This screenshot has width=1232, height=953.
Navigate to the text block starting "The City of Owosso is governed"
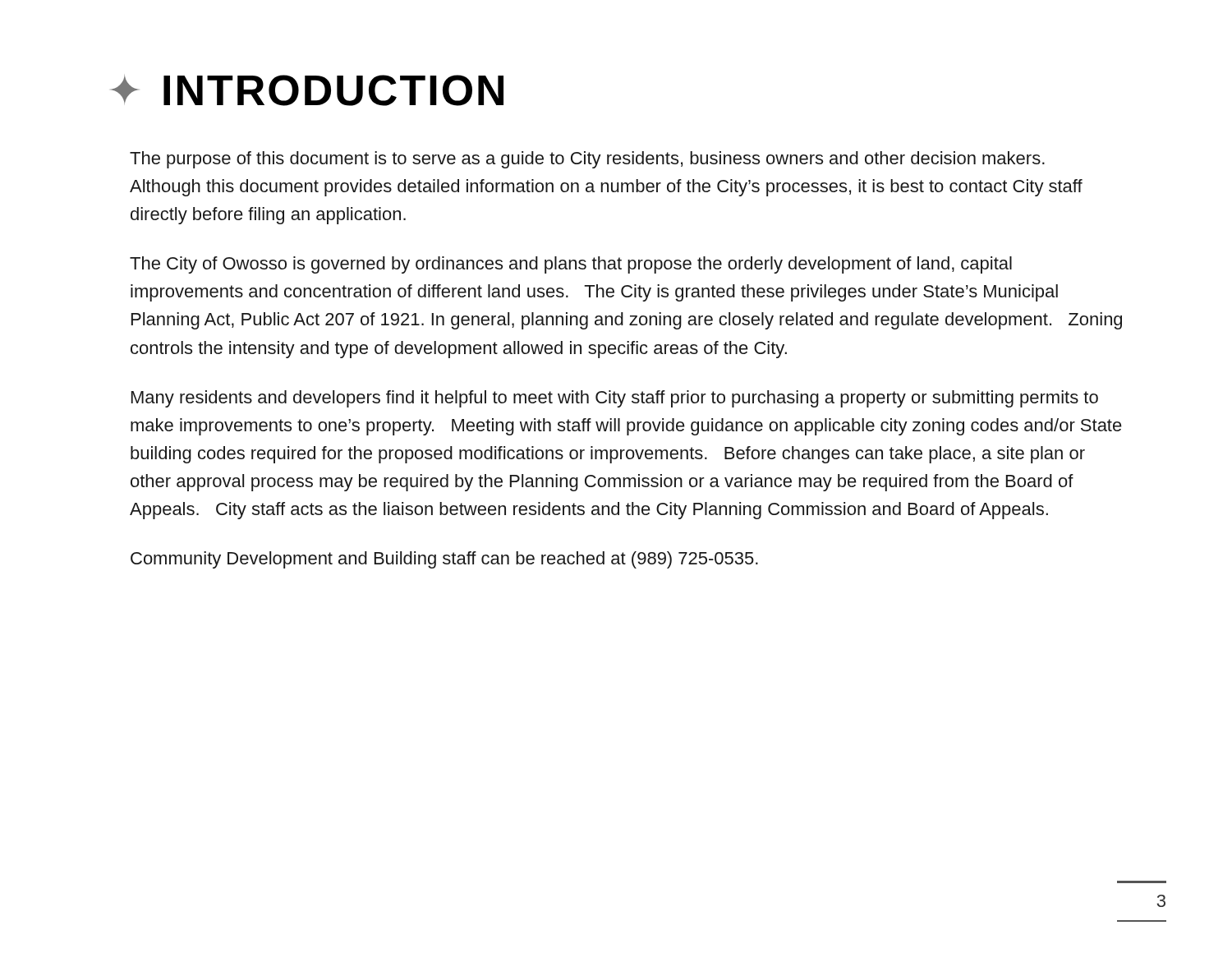626,306
